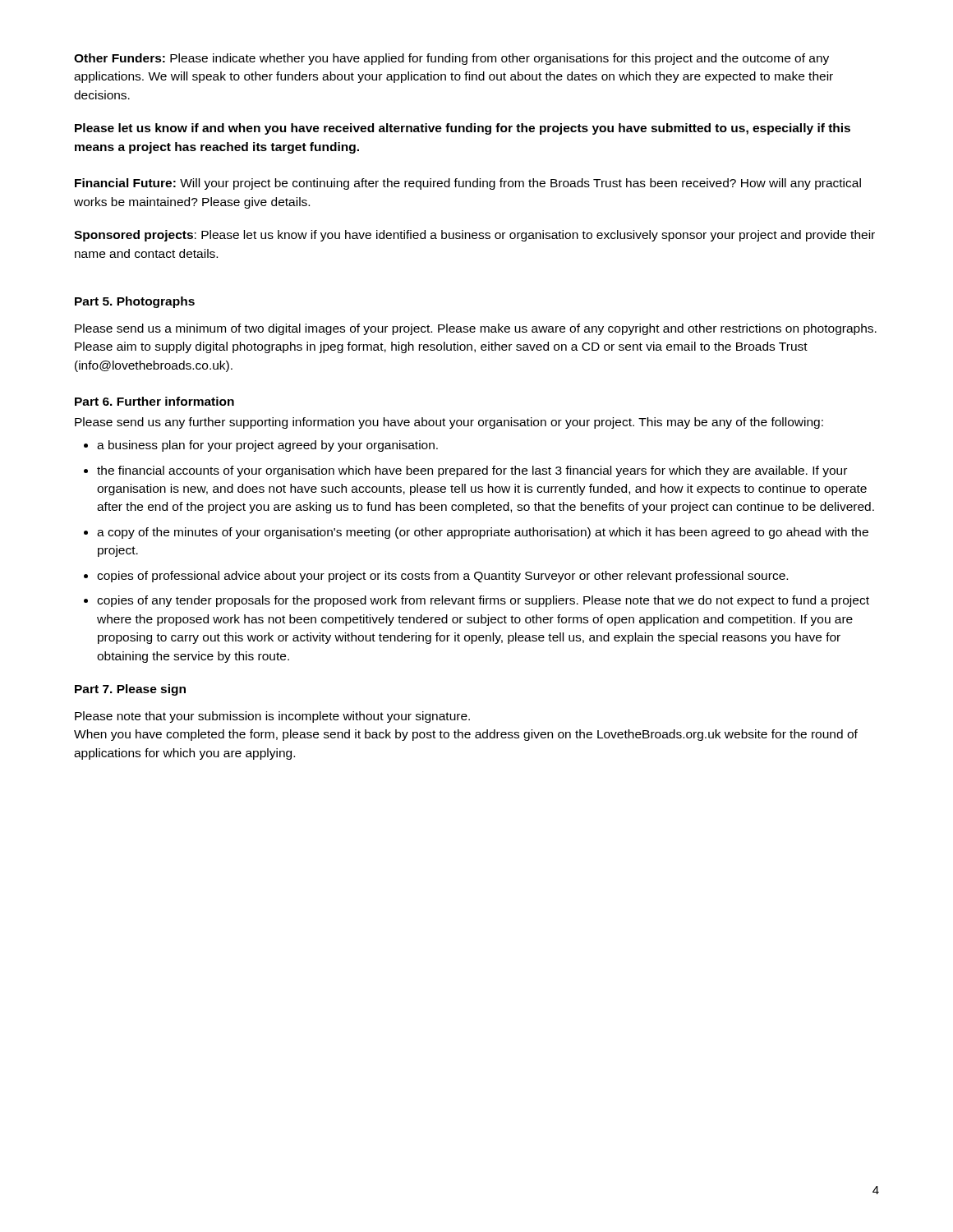This screenshot has width=953, height=1232.
Task: Select the block starting "Sponsored projects: Please let us"
Action: [475, 244]
